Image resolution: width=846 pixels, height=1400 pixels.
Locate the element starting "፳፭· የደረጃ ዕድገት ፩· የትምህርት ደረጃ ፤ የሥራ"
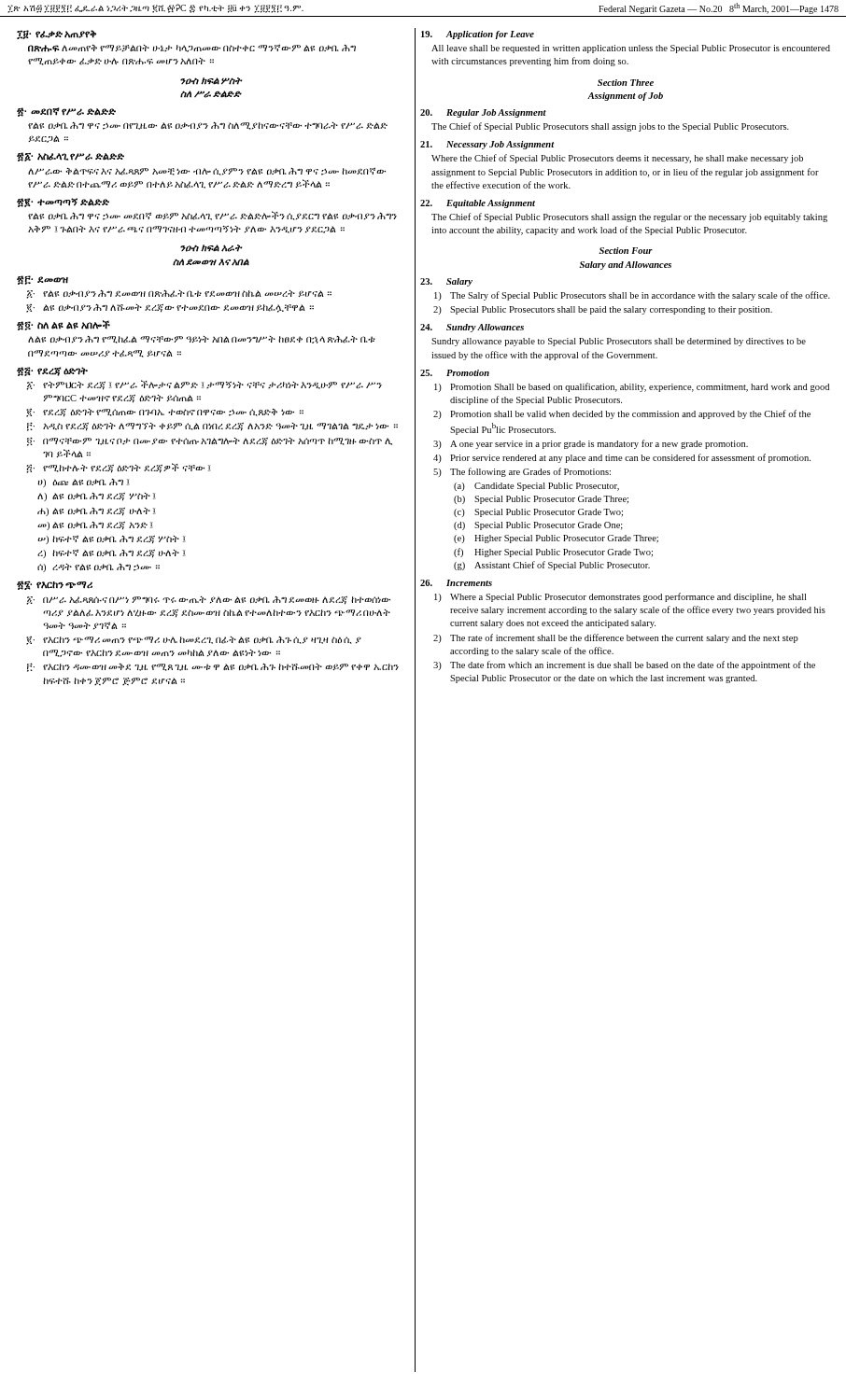coord(211,469)
